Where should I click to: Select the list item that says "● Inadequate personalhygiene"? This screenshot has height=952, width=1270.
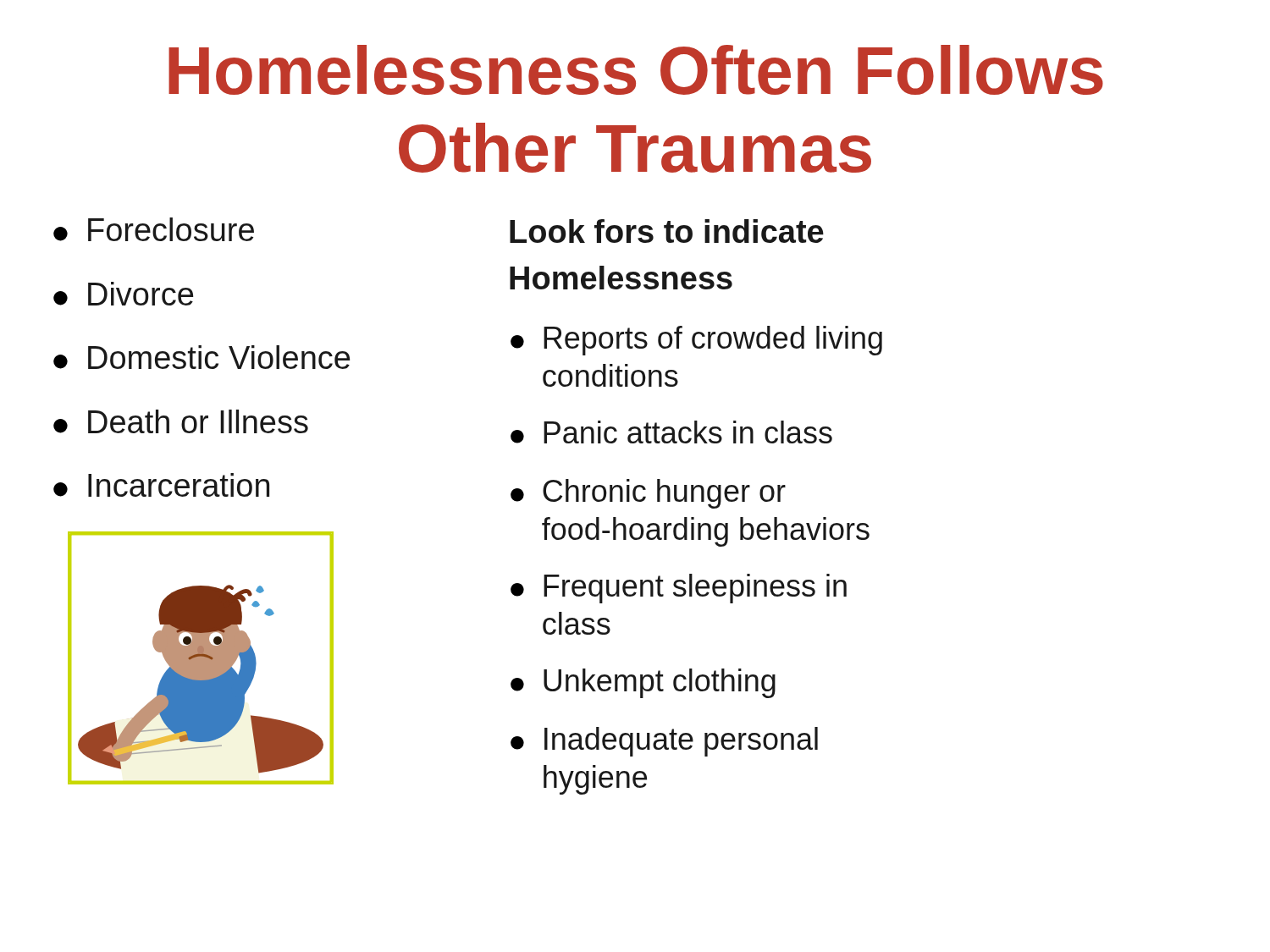664,758
